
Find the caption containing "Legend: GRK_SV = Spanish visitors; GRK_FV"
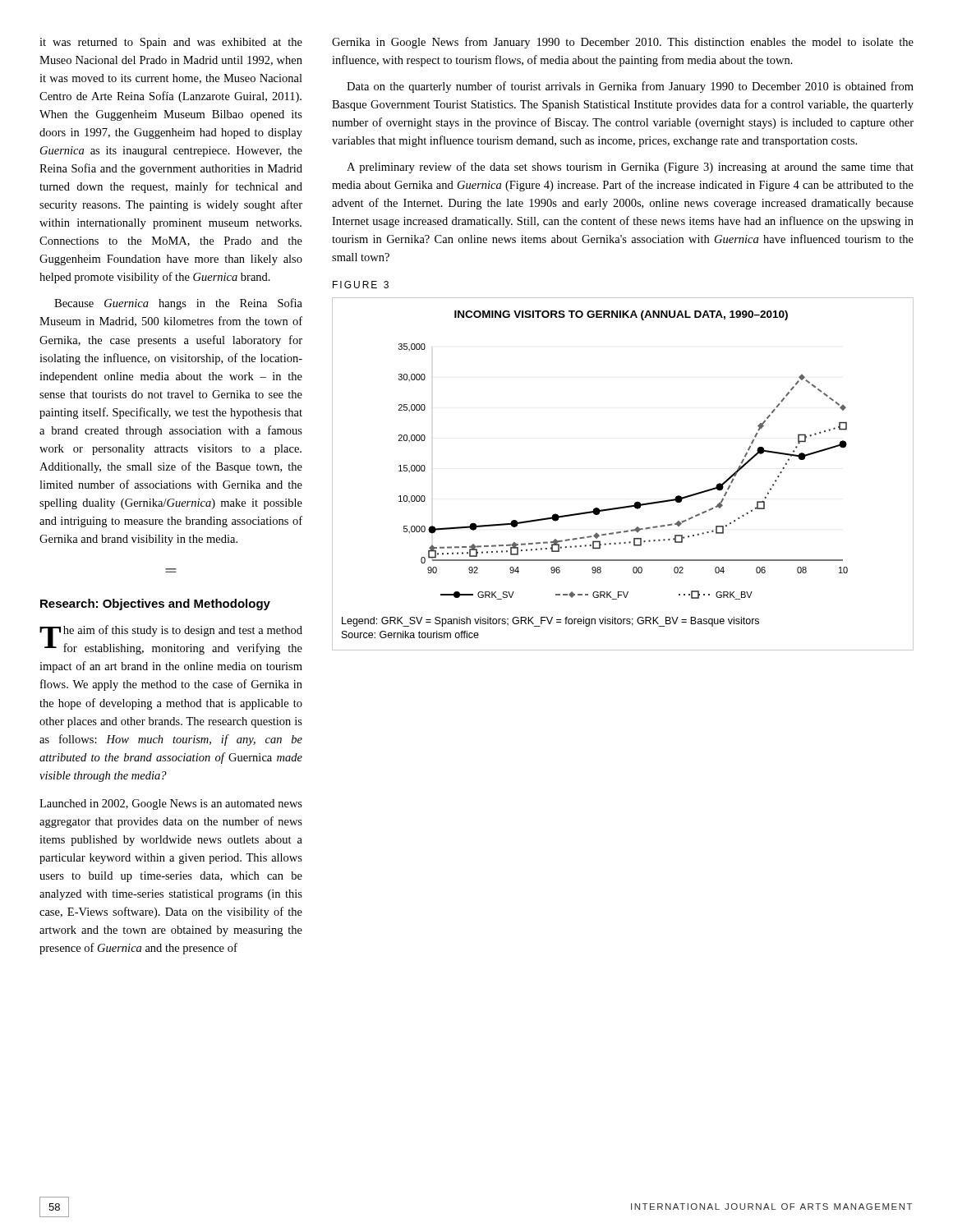tap(550, 628)
